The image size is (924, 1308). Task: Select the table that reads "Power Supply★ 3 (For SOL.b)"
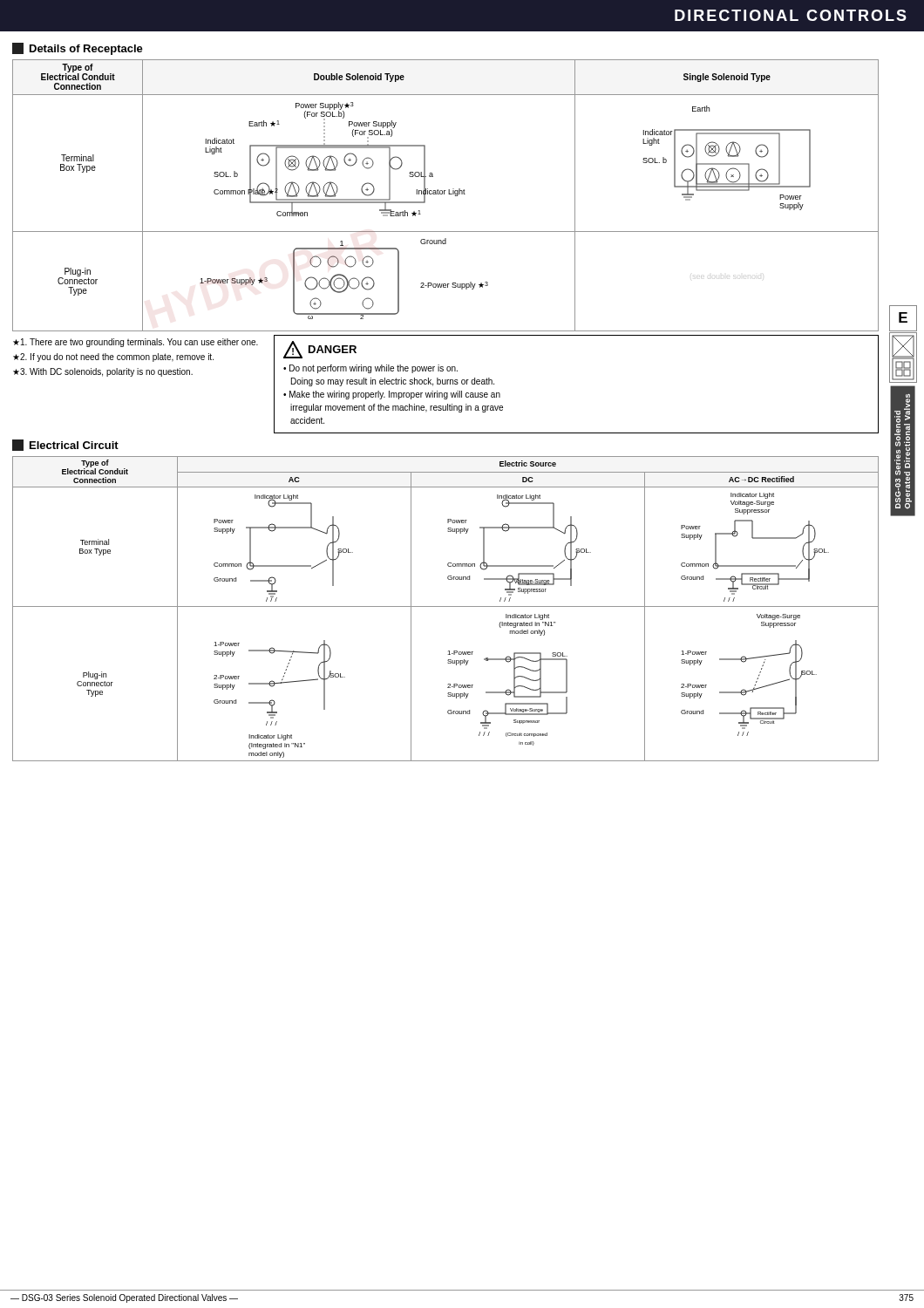pos(445,195)
